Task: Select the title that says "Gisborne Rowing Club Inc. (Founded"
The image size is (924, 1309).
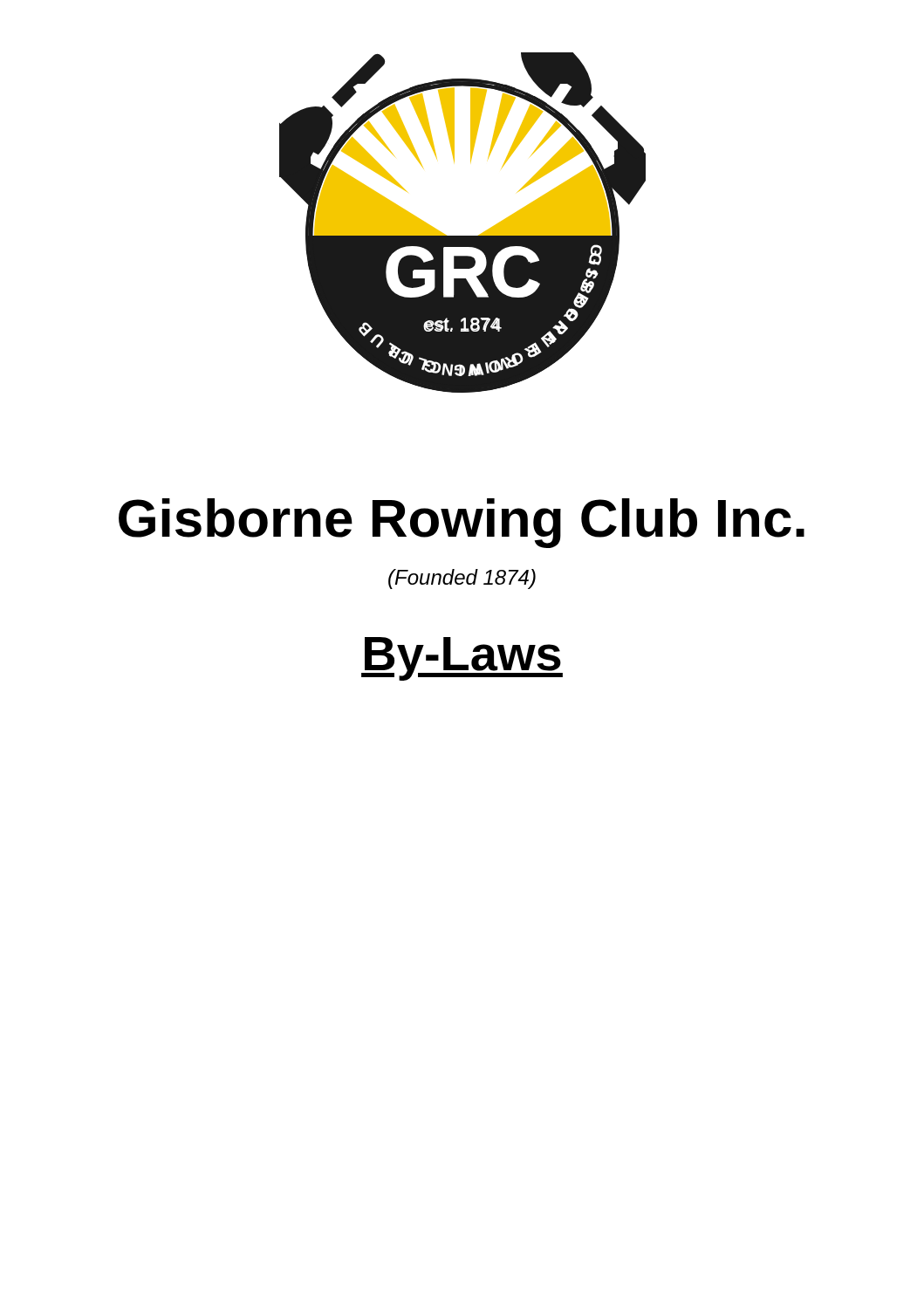Action: tap(462, 585)
